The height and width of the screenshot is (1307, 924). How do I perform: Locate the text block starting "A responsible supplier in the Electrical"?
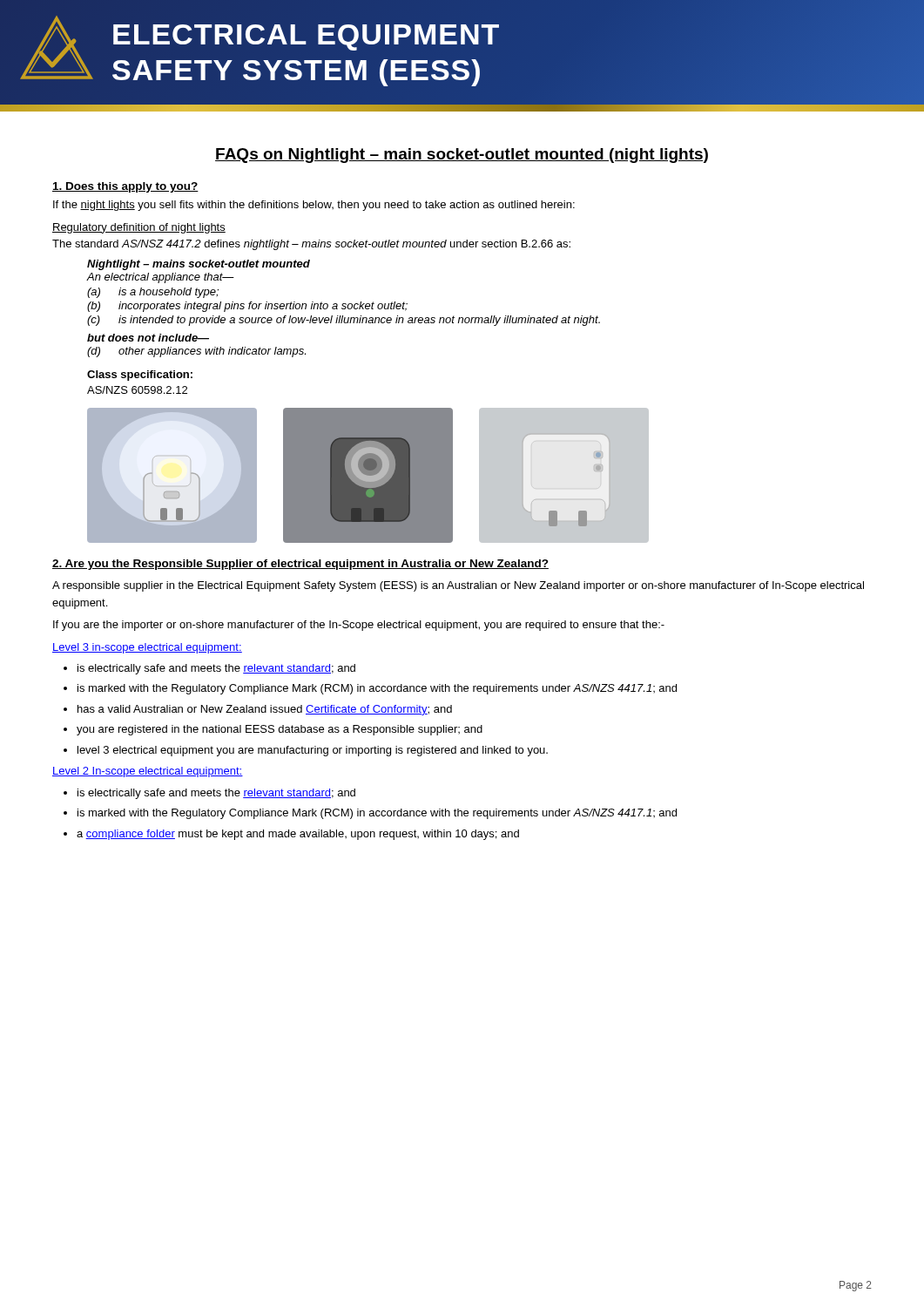(458, 594)
